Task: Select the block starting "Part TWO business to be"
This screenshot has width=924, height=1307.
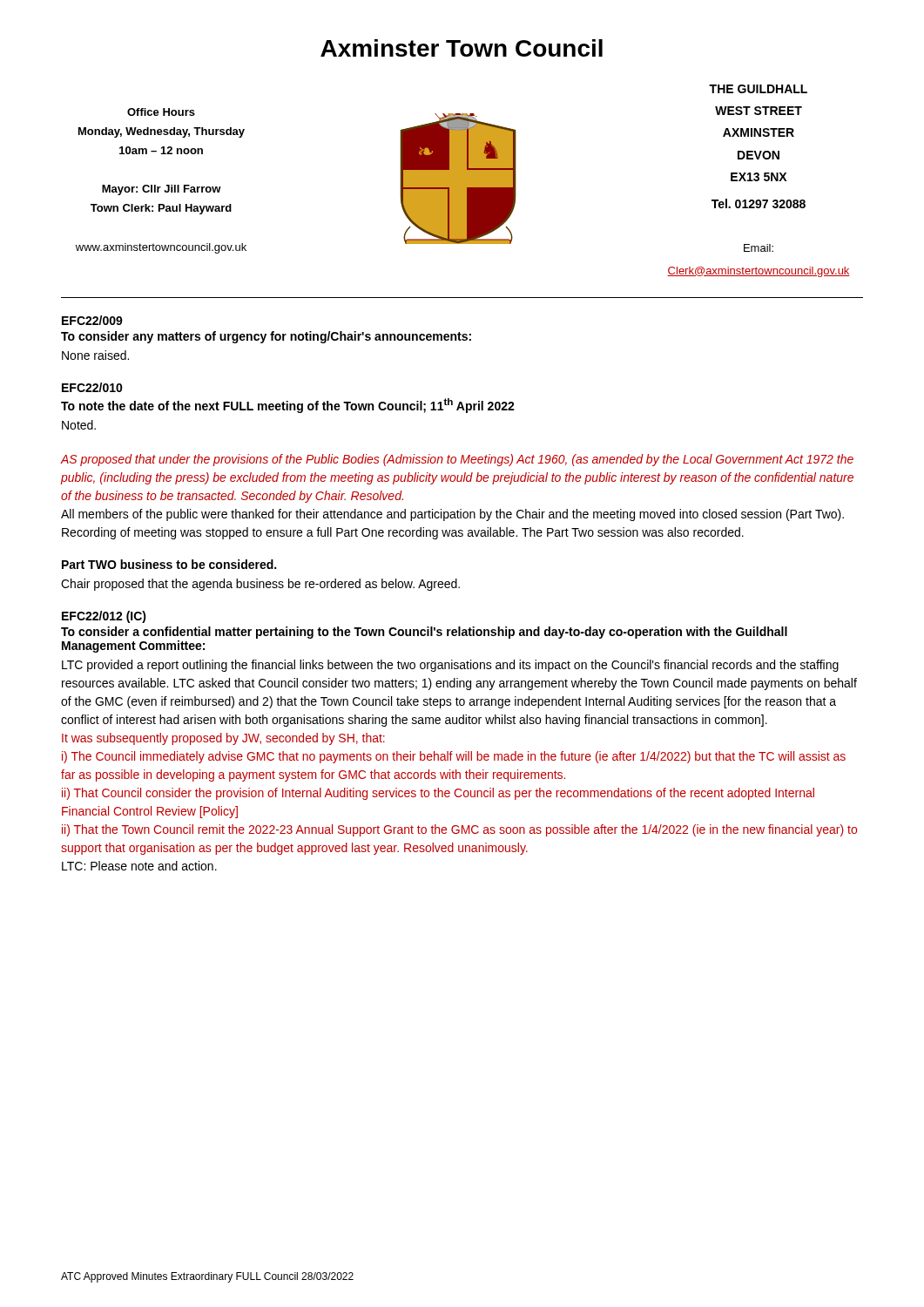Action: tap(462, 576)
